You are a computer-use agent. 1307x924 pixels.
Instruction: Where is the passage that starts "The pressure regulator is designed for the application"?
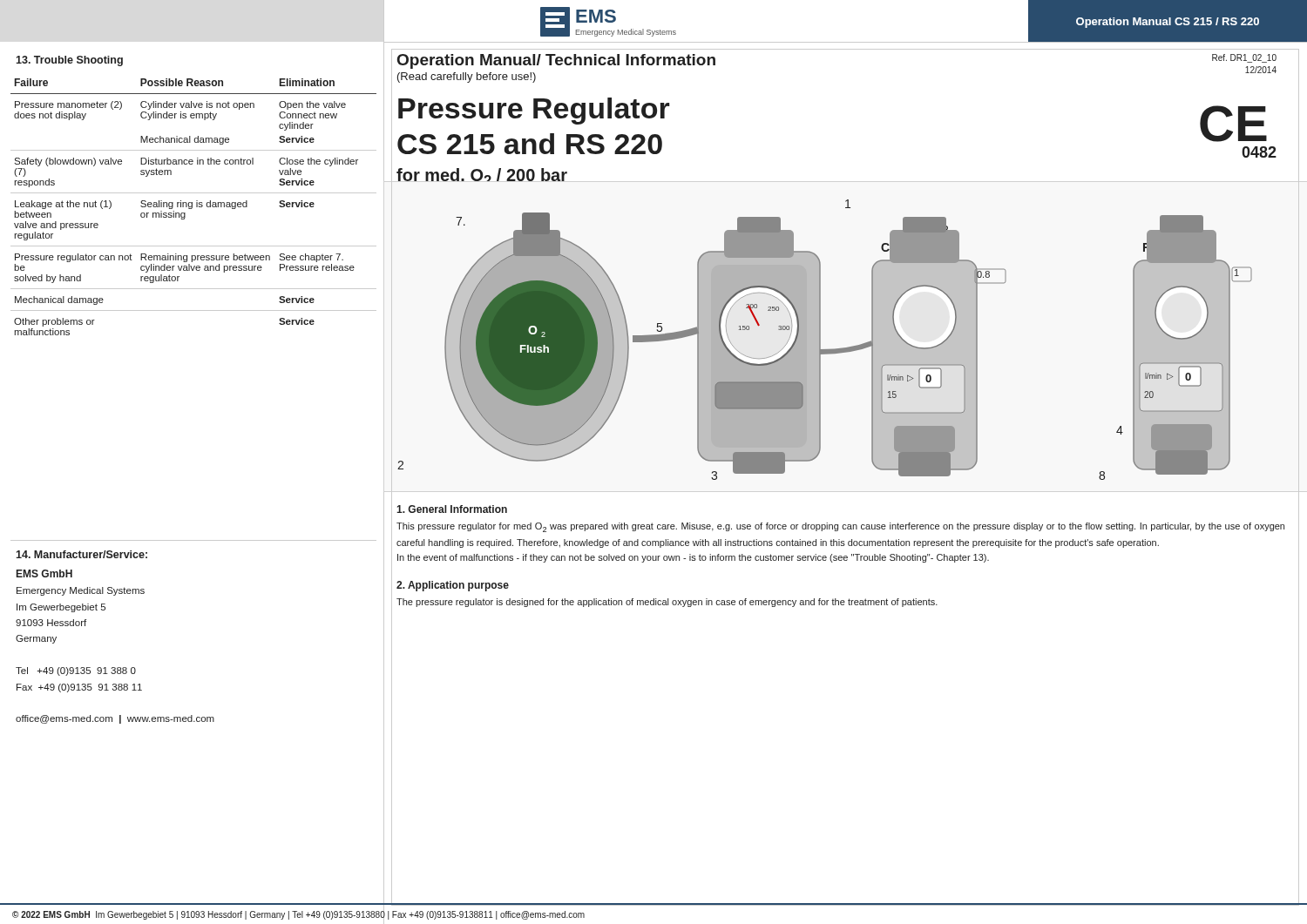(x=667, y=602)
